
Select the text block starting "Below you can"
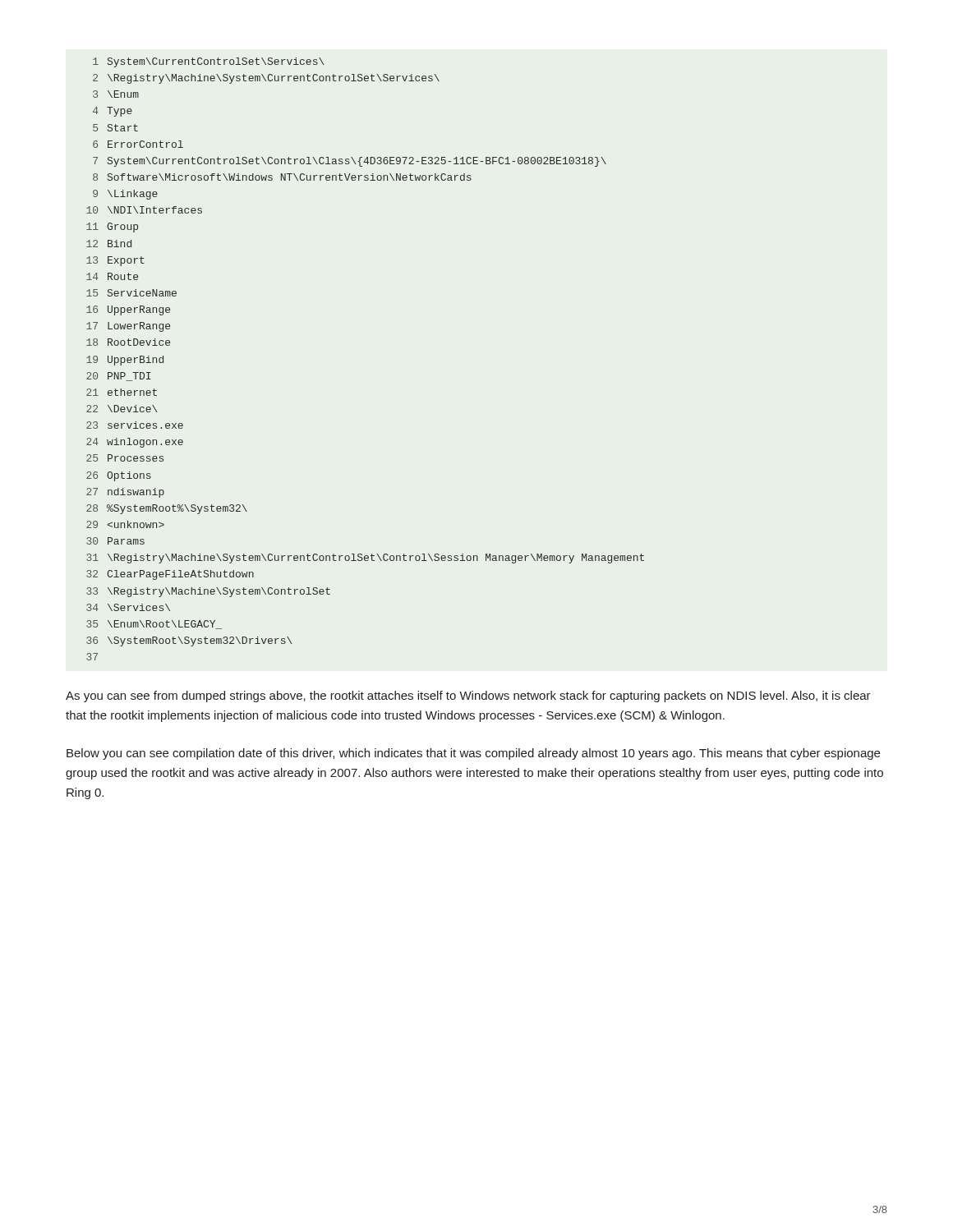click(x=475, y=773)
